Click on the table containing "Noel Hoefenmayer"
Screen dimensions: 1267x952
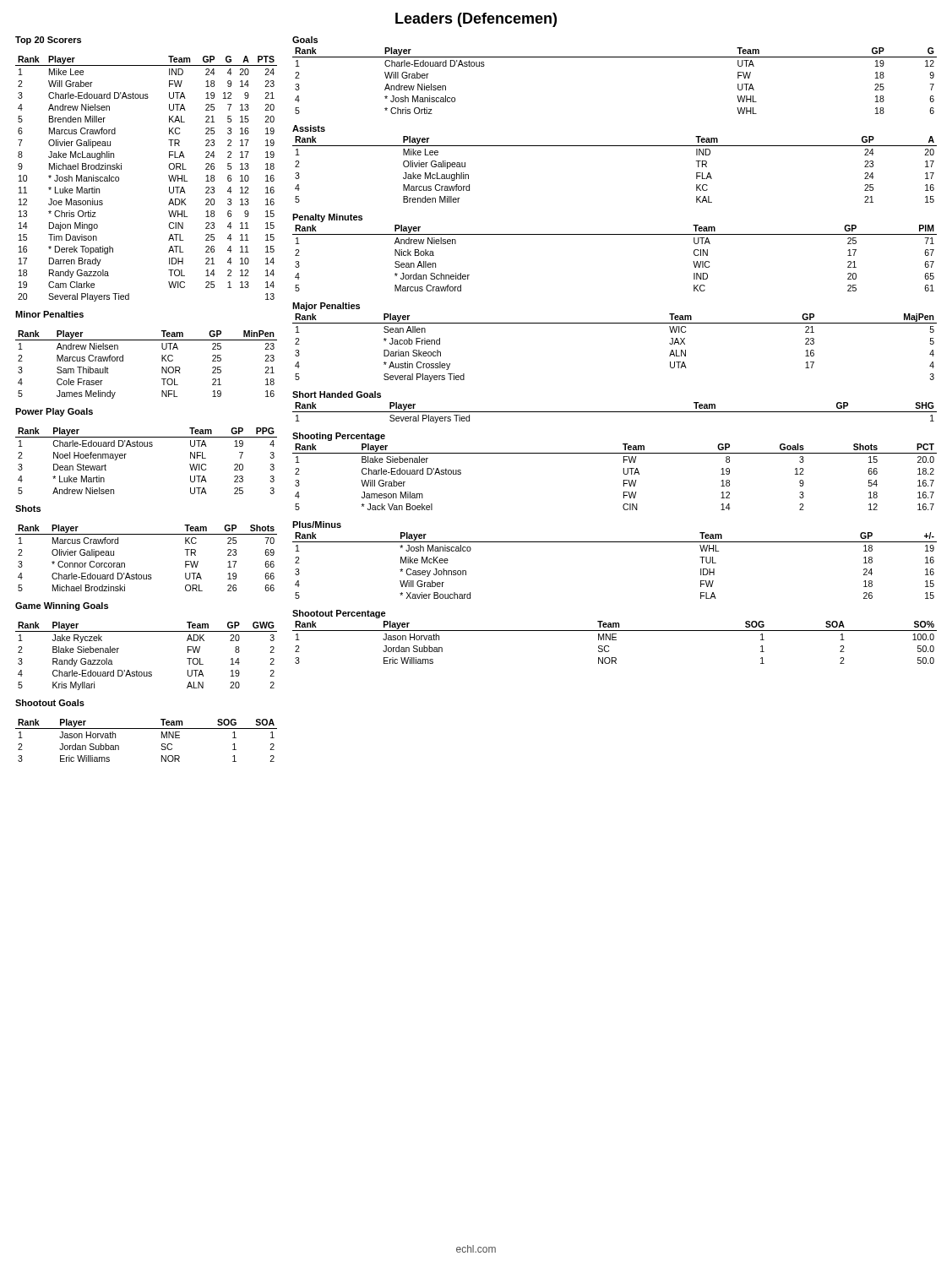(x=146, y=461)
